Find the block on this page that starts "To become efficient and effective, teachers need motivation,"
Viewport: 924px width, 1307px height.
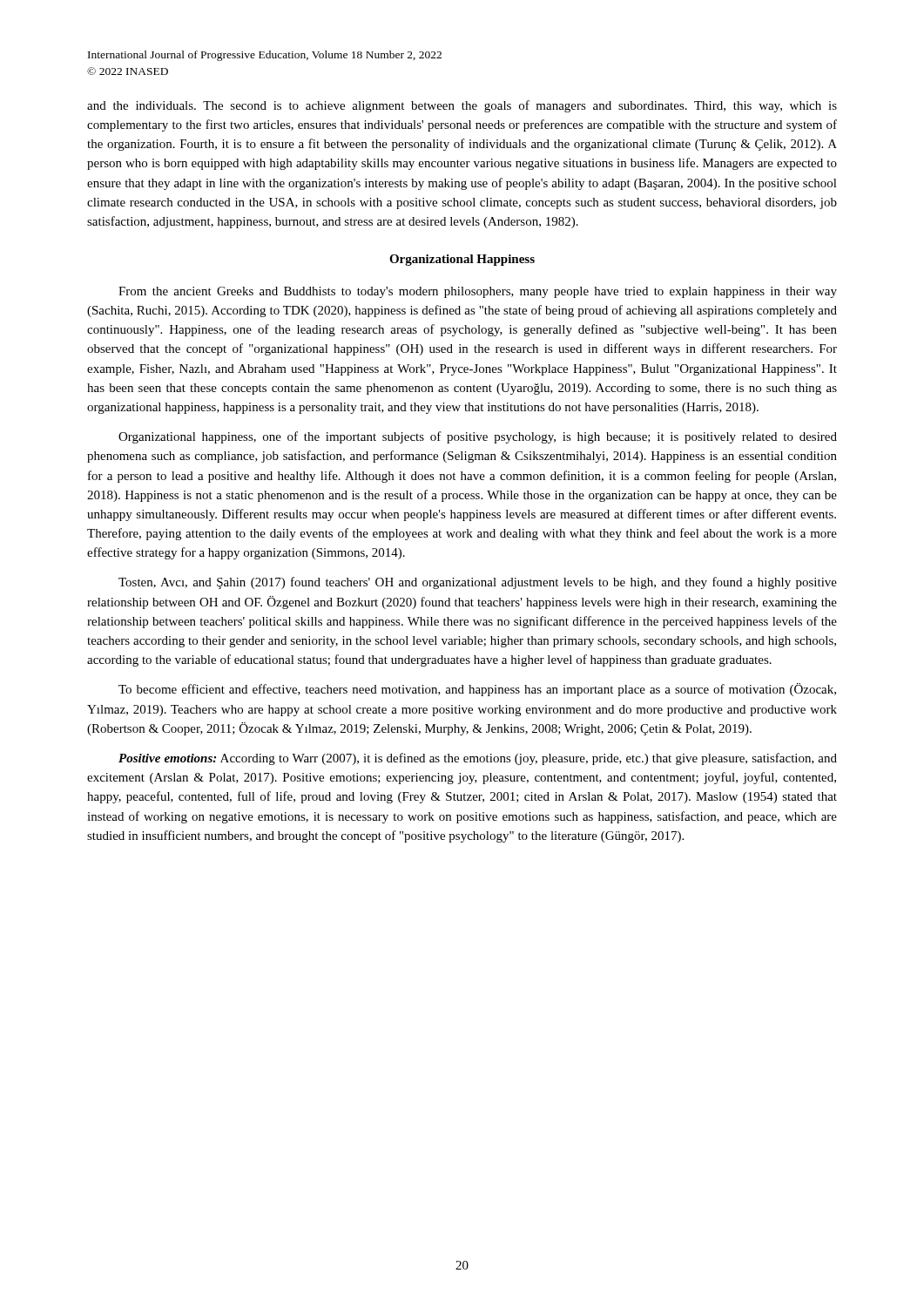pos(462,709)
